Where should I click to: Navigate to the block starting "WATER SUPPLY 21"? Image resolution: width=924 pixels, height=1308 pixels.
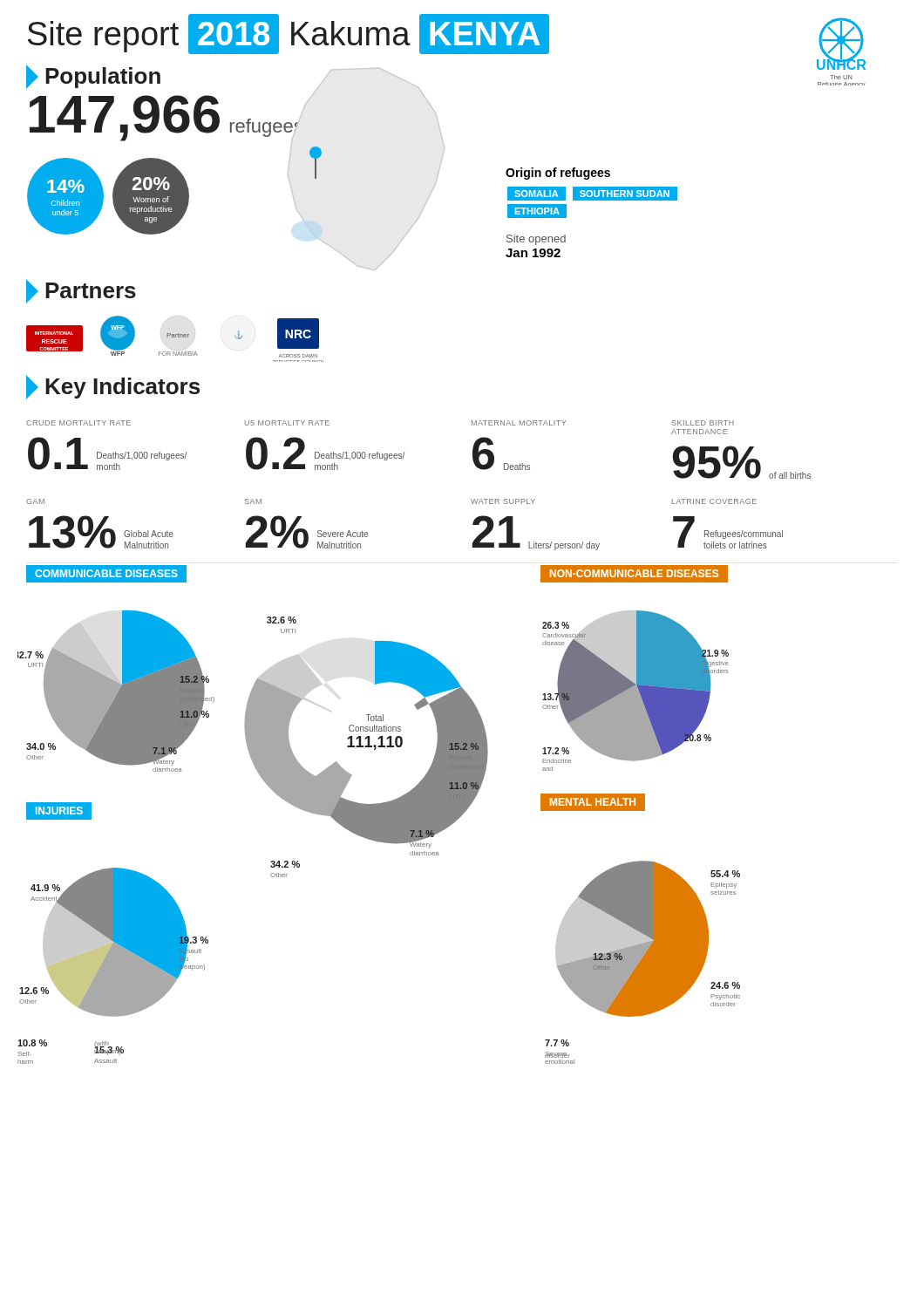click(x=503, y=501)
